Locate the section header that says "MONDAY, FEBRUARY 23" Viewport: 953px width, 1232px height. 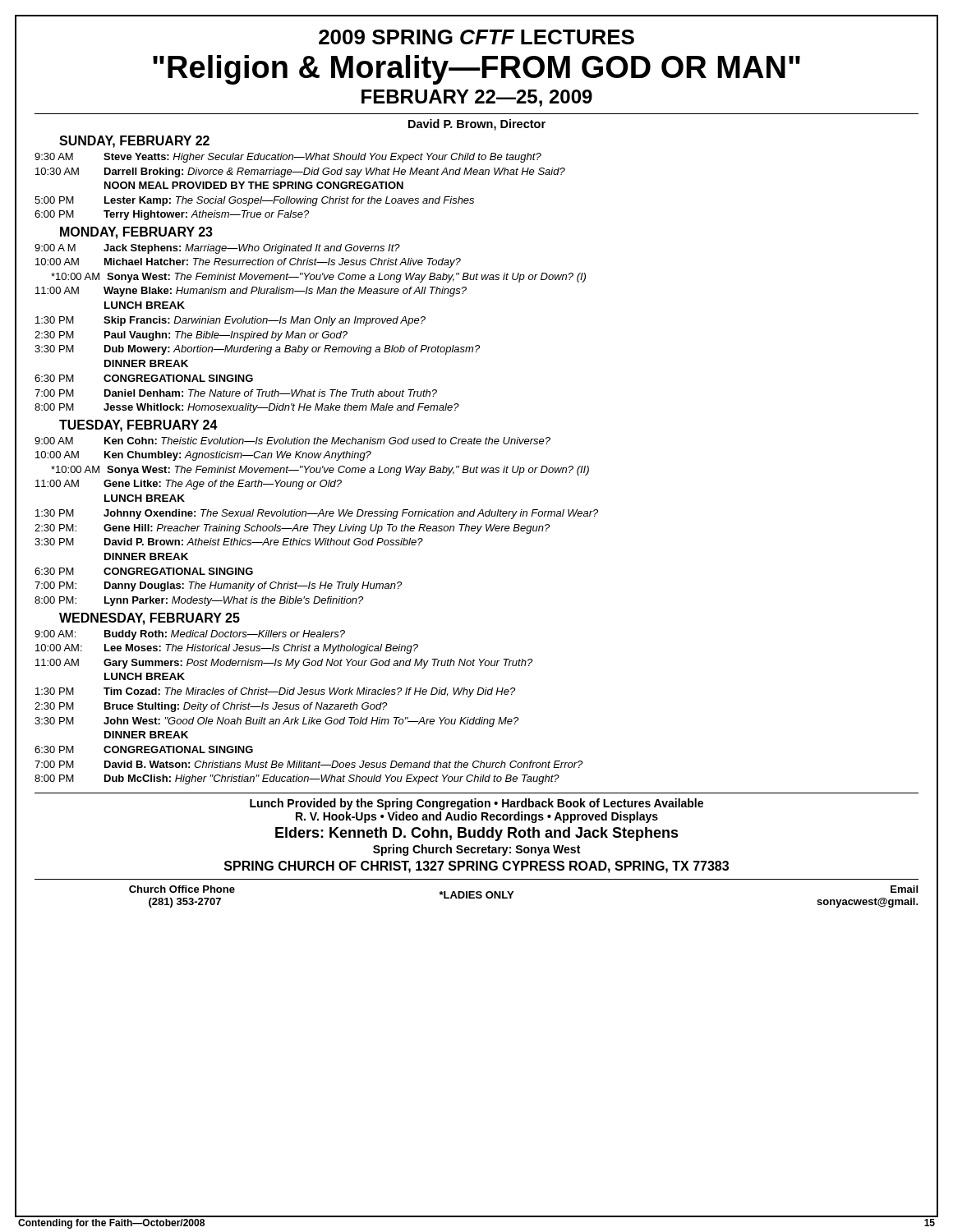136,232
